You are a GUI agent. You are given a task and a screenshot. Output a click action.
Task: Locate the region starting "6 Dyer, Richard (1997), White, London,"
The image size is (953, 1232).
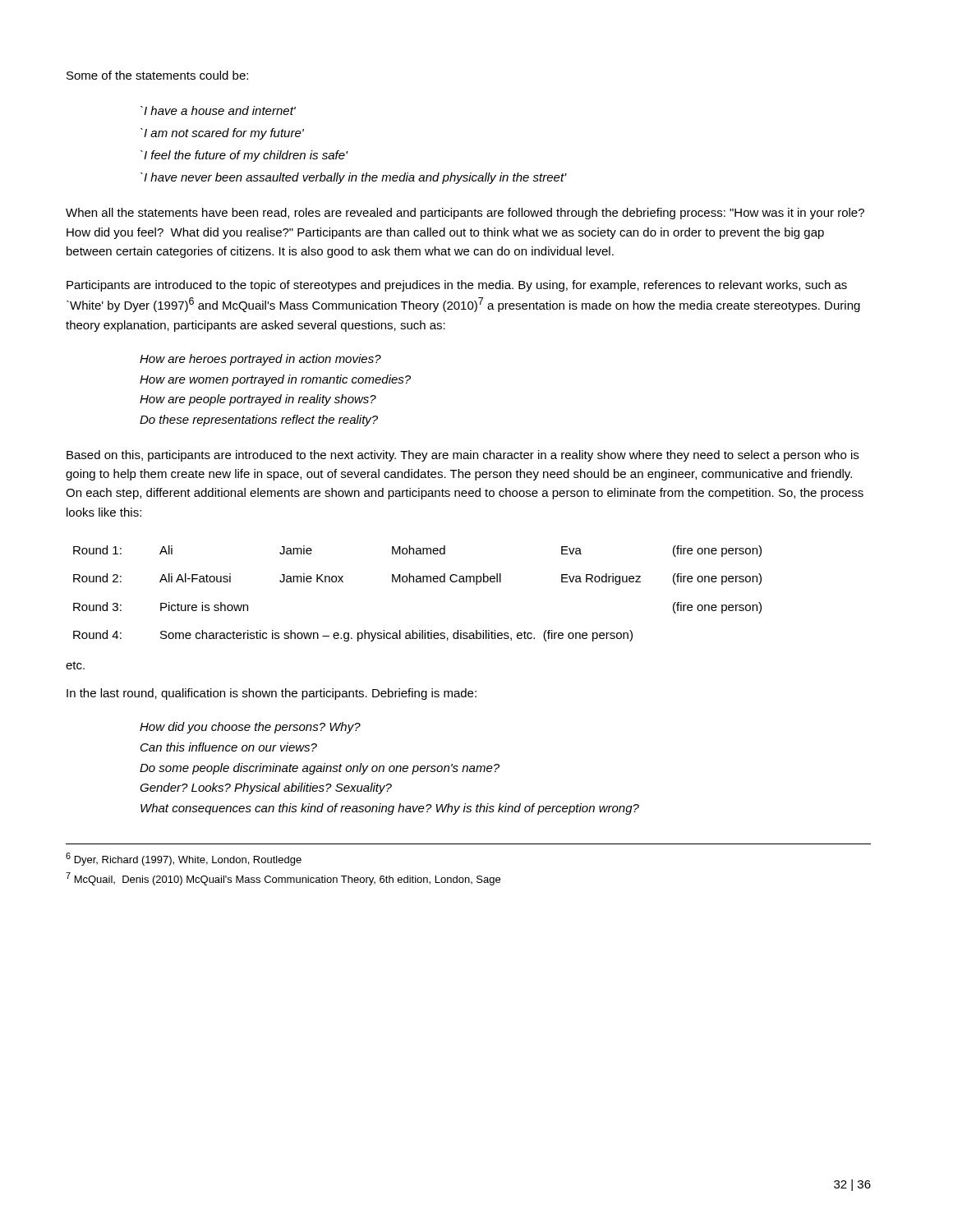tap(283, 868)
